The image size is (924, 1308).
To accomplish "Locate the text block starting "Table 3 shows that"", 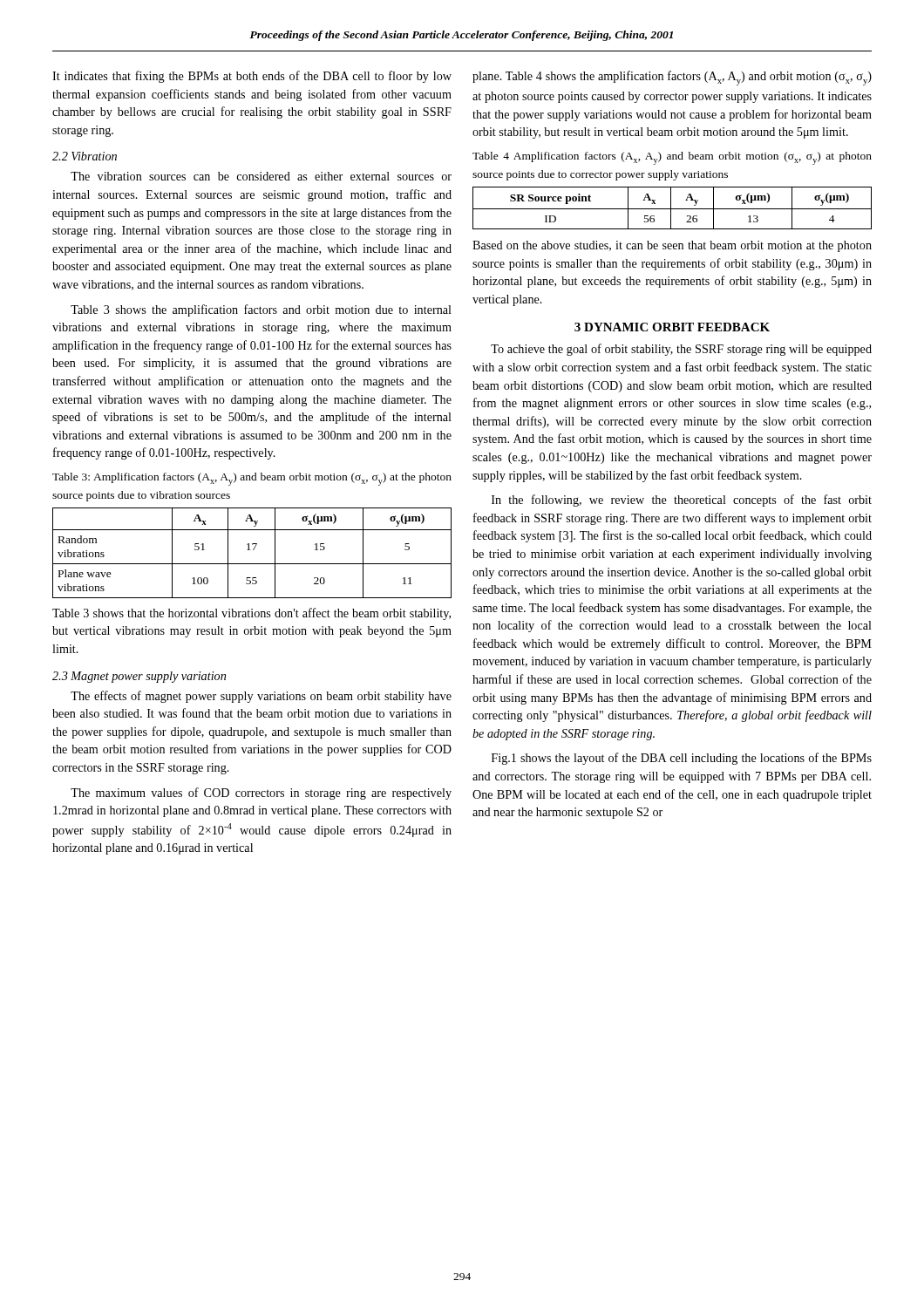I will point(252,631).
